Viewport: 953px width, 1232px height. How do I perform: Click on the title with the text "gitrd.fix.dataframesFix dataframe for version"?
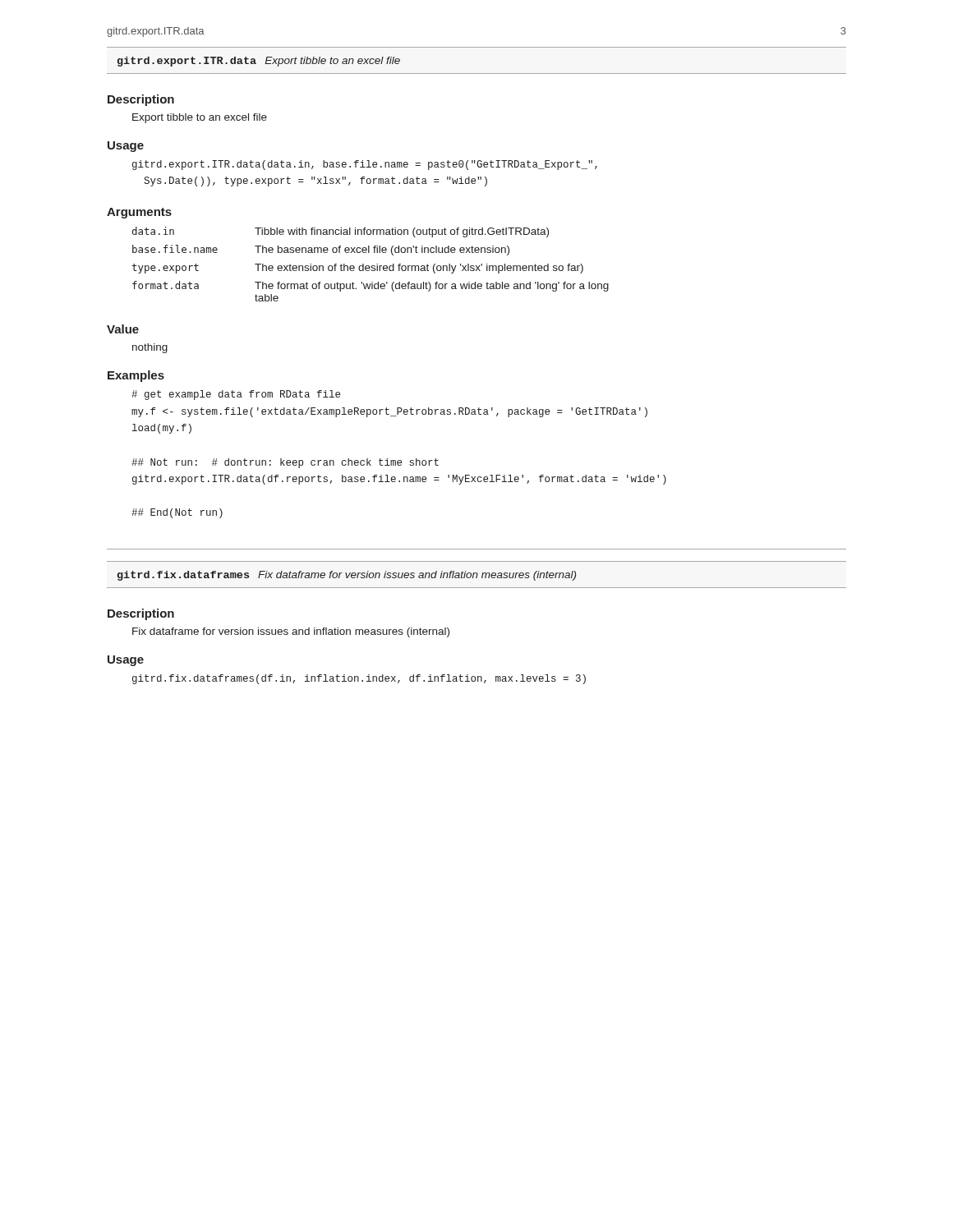(x=347, y=575)
